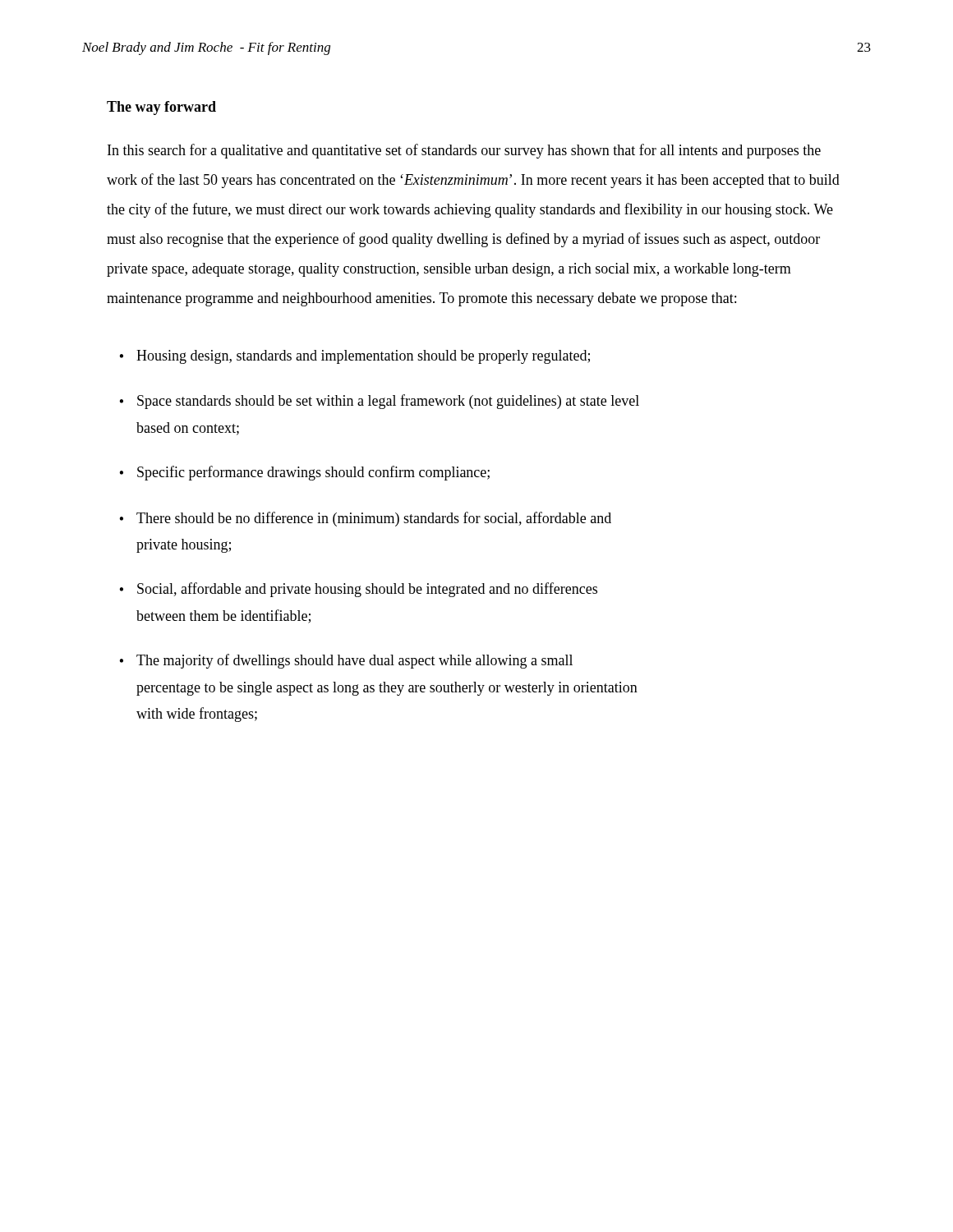Find the list item with the text "• There should be no difference in"

(x=476, y=531)
